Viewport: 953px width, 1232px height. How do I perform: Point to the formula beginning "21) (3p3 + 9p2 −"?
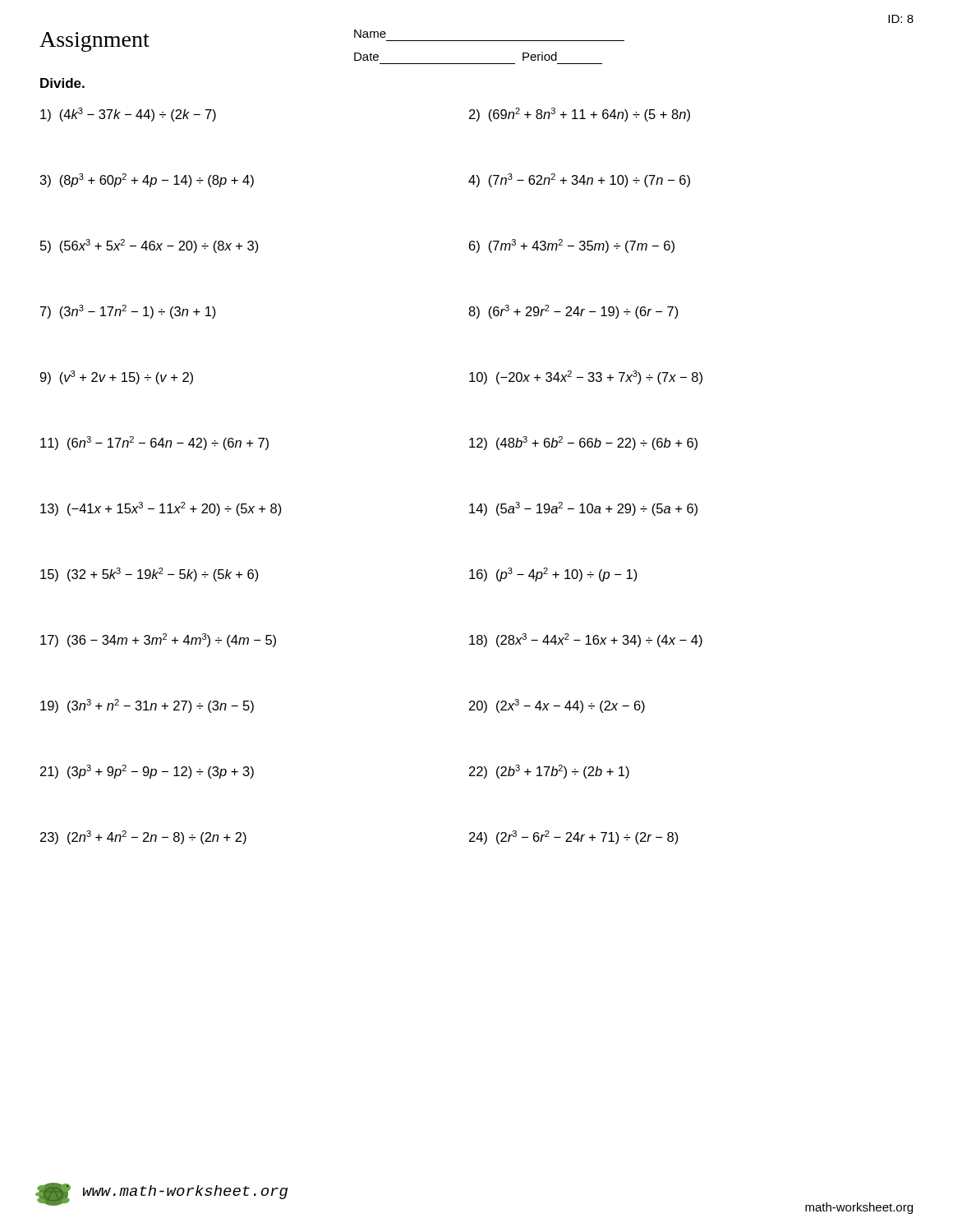pos(147,771)
